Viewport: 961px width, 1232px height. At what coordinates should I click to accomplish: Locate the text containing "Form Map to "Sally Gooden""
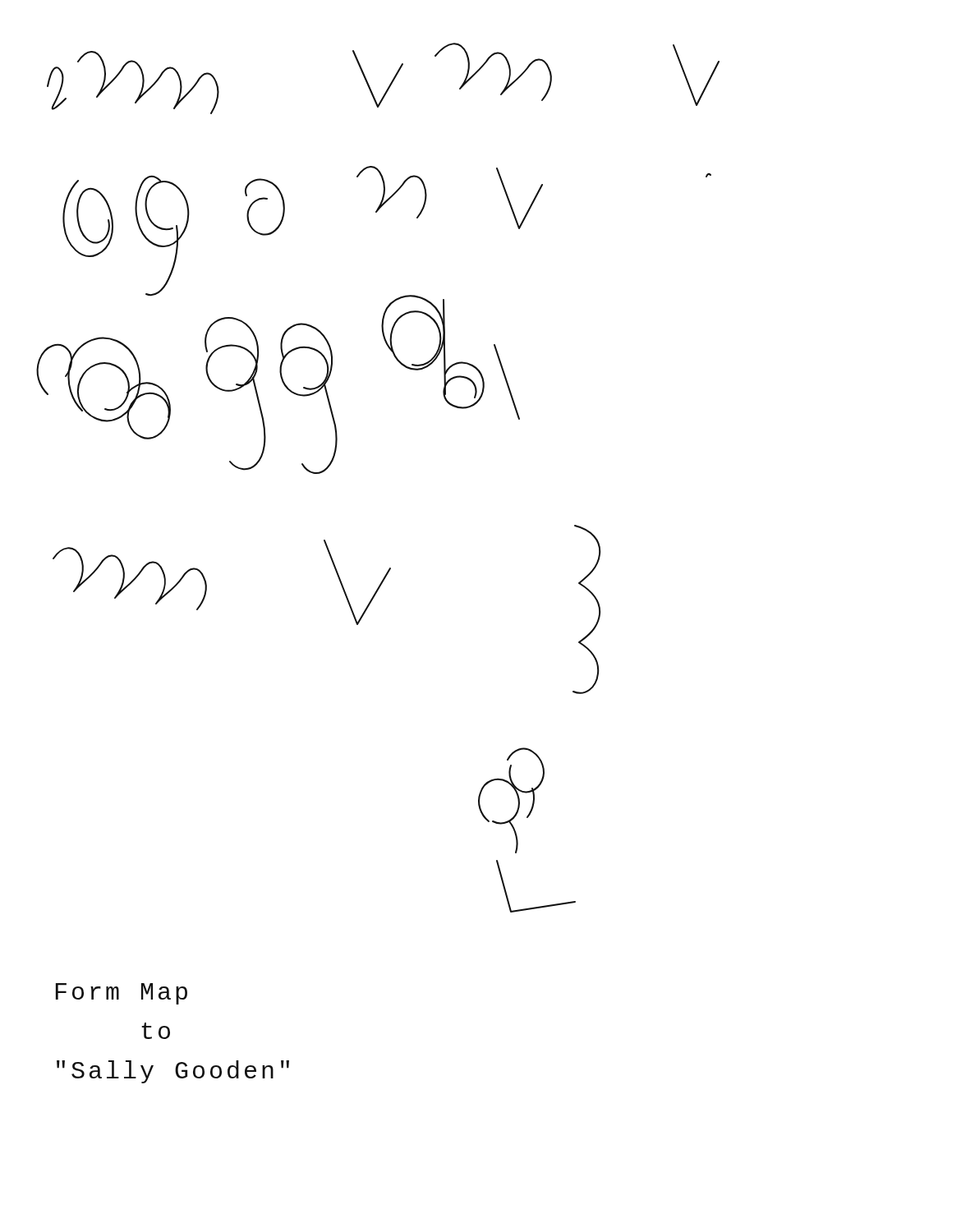[174, 1032]
